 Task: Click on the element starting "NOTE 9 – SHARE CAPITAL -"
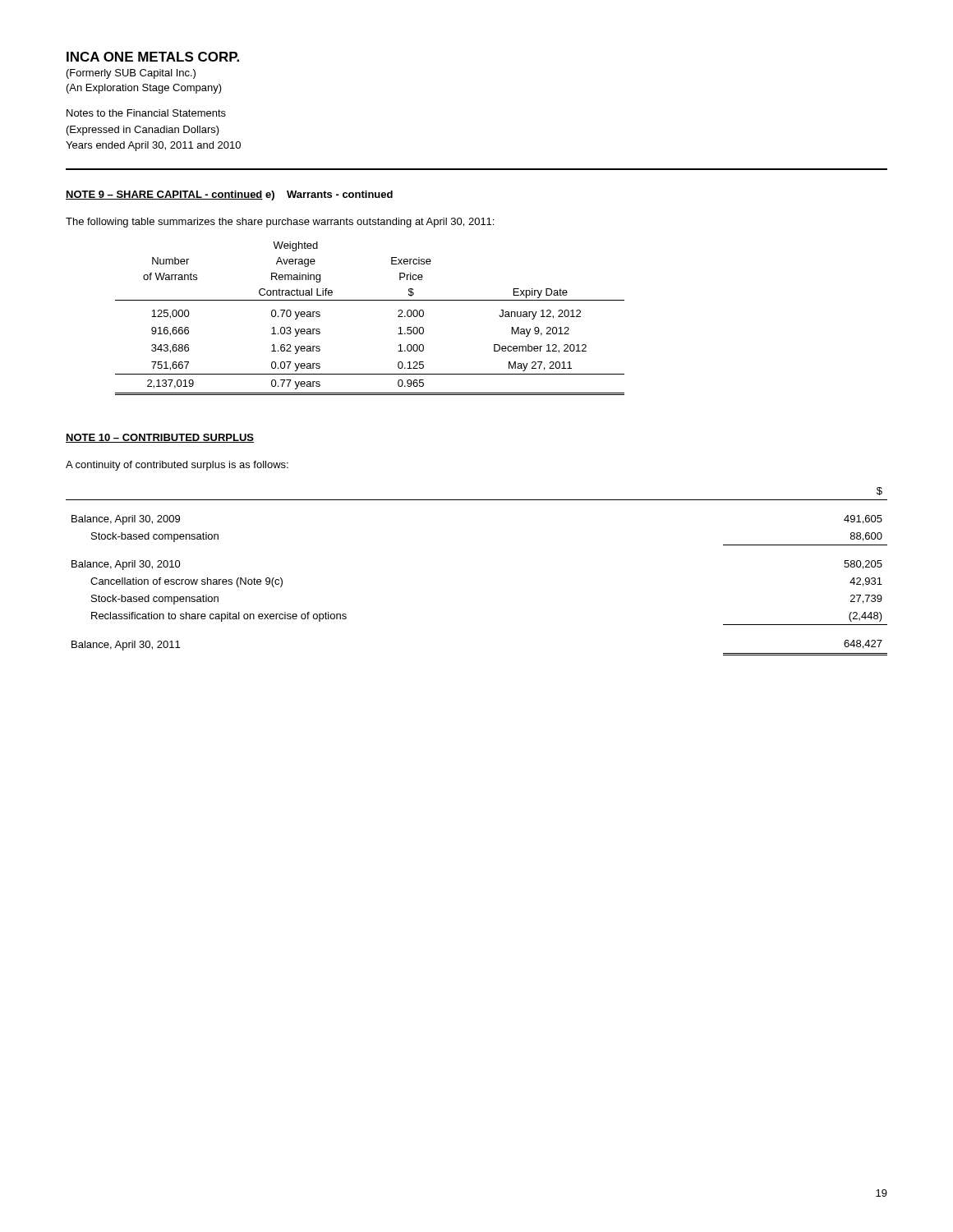click(164, 194)
